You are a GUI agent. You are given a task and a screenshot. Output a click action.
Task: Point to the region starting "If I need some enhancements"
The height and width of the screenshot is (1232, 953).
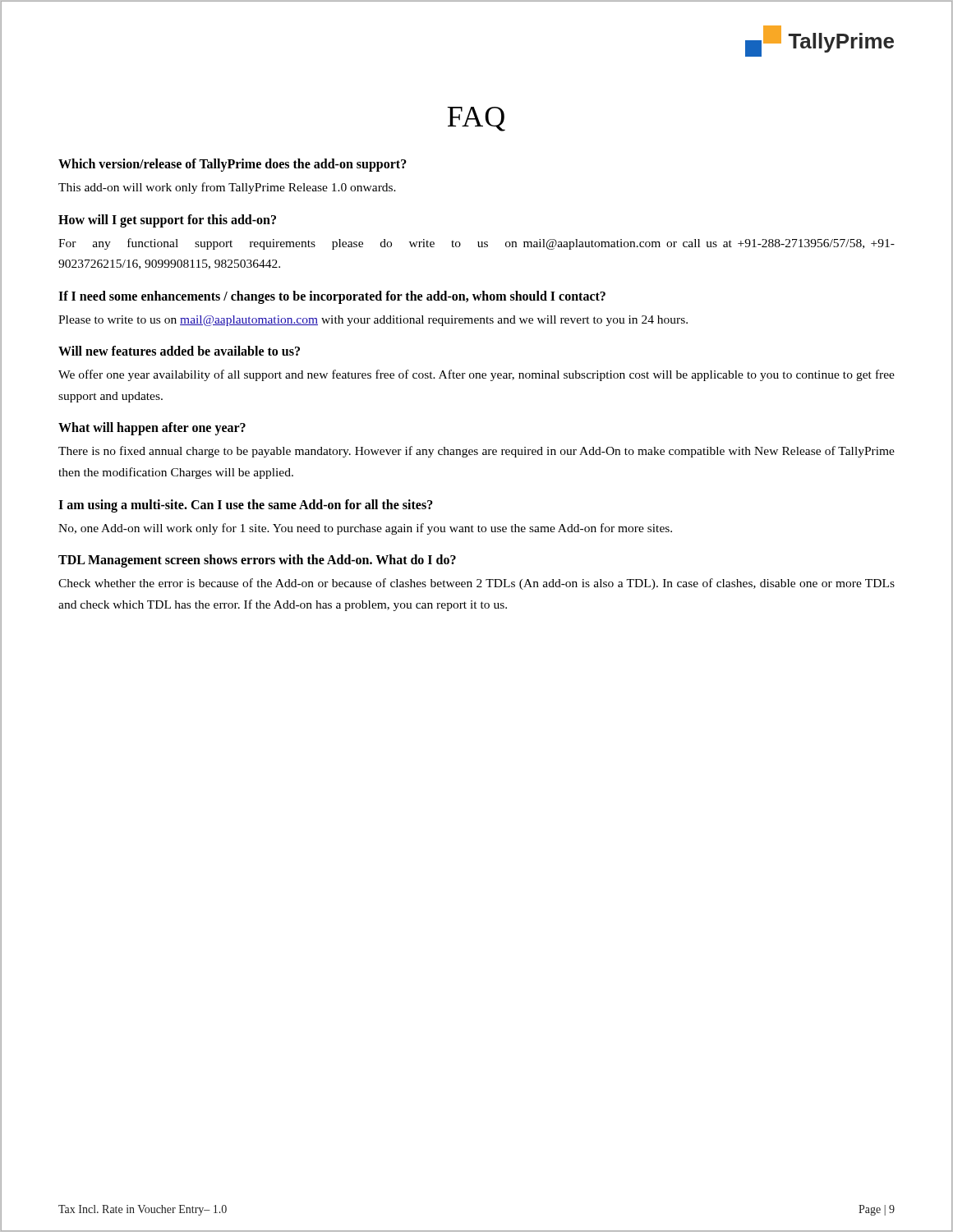tap(332, 296)
